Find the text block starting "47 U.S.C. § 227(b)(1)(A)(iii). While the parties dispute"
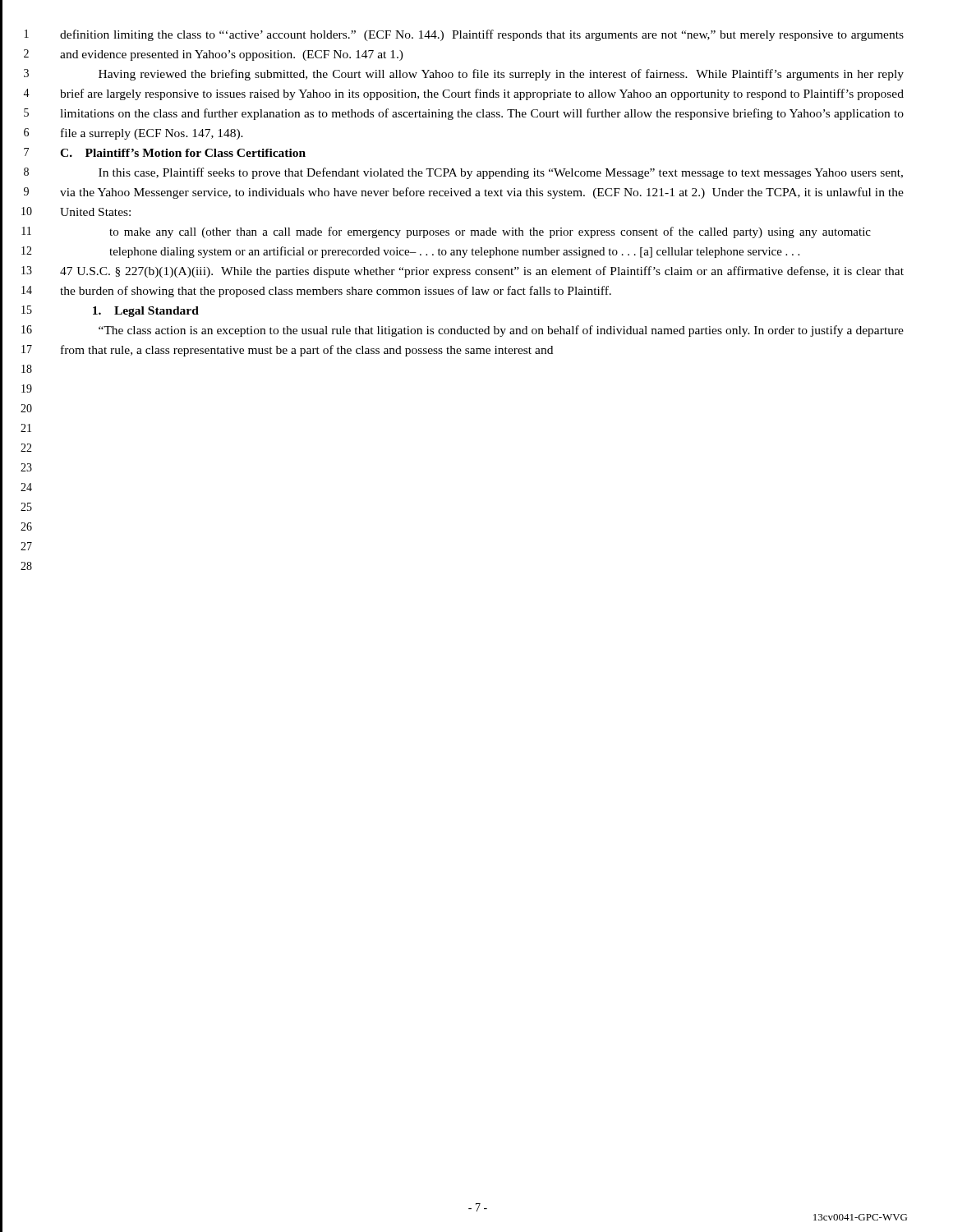The height and width of the screenshot is (1232, 953). [482, 281]
